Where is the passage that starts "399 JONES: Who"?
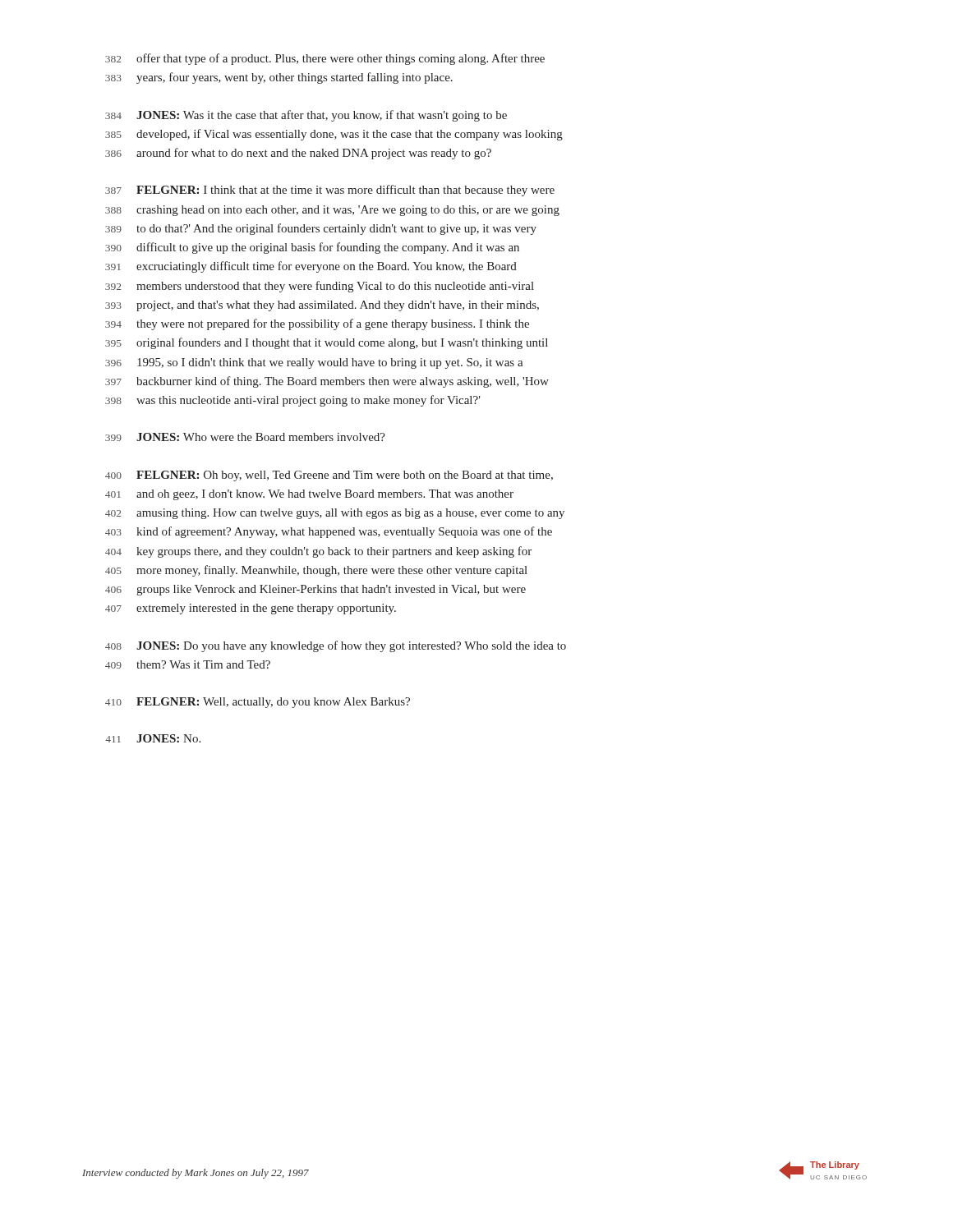The image size is (953, 1232). tap(245, 437)
